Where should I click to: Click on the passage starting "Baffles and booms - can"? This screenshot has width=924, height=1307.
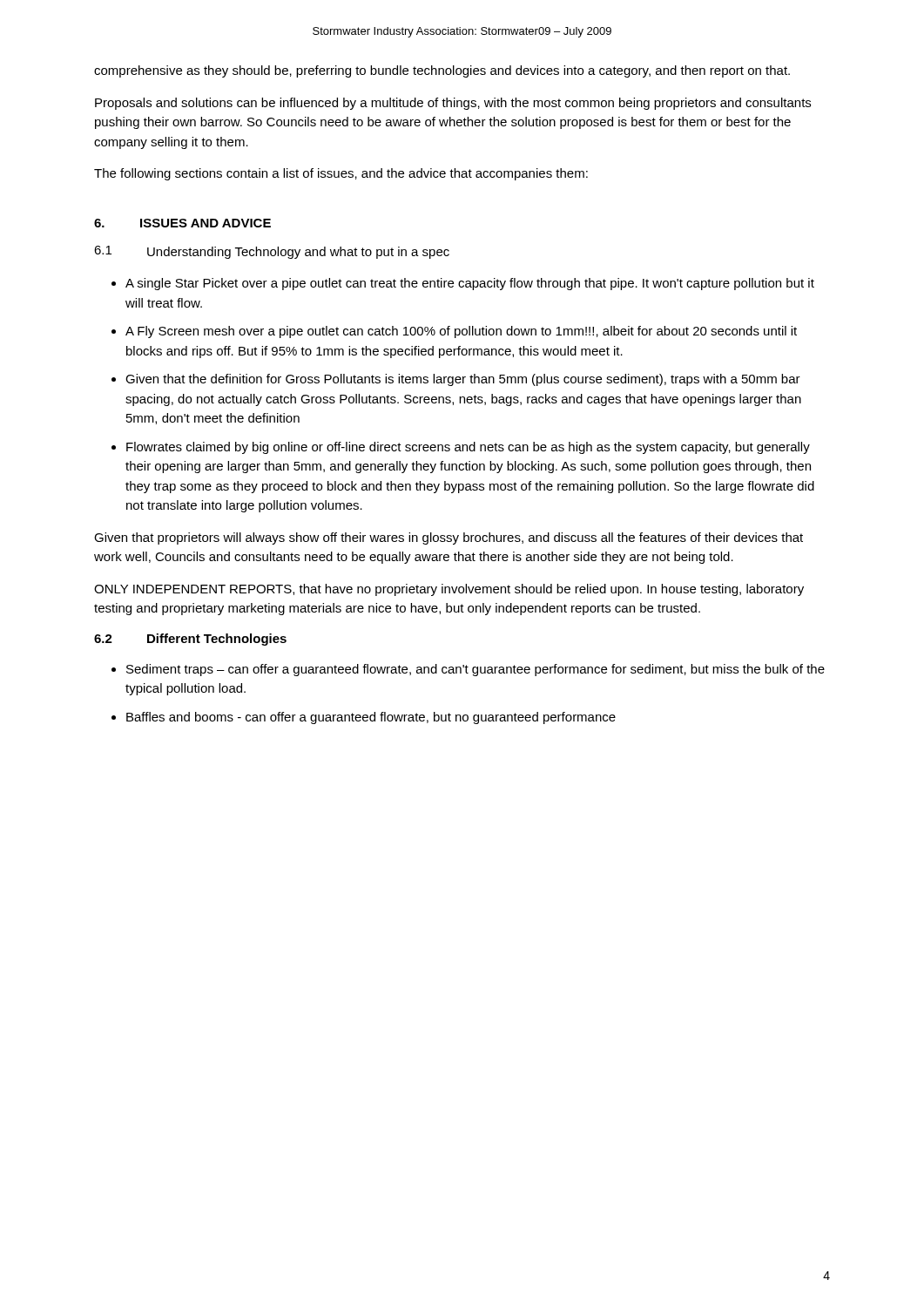click(371, 716)
